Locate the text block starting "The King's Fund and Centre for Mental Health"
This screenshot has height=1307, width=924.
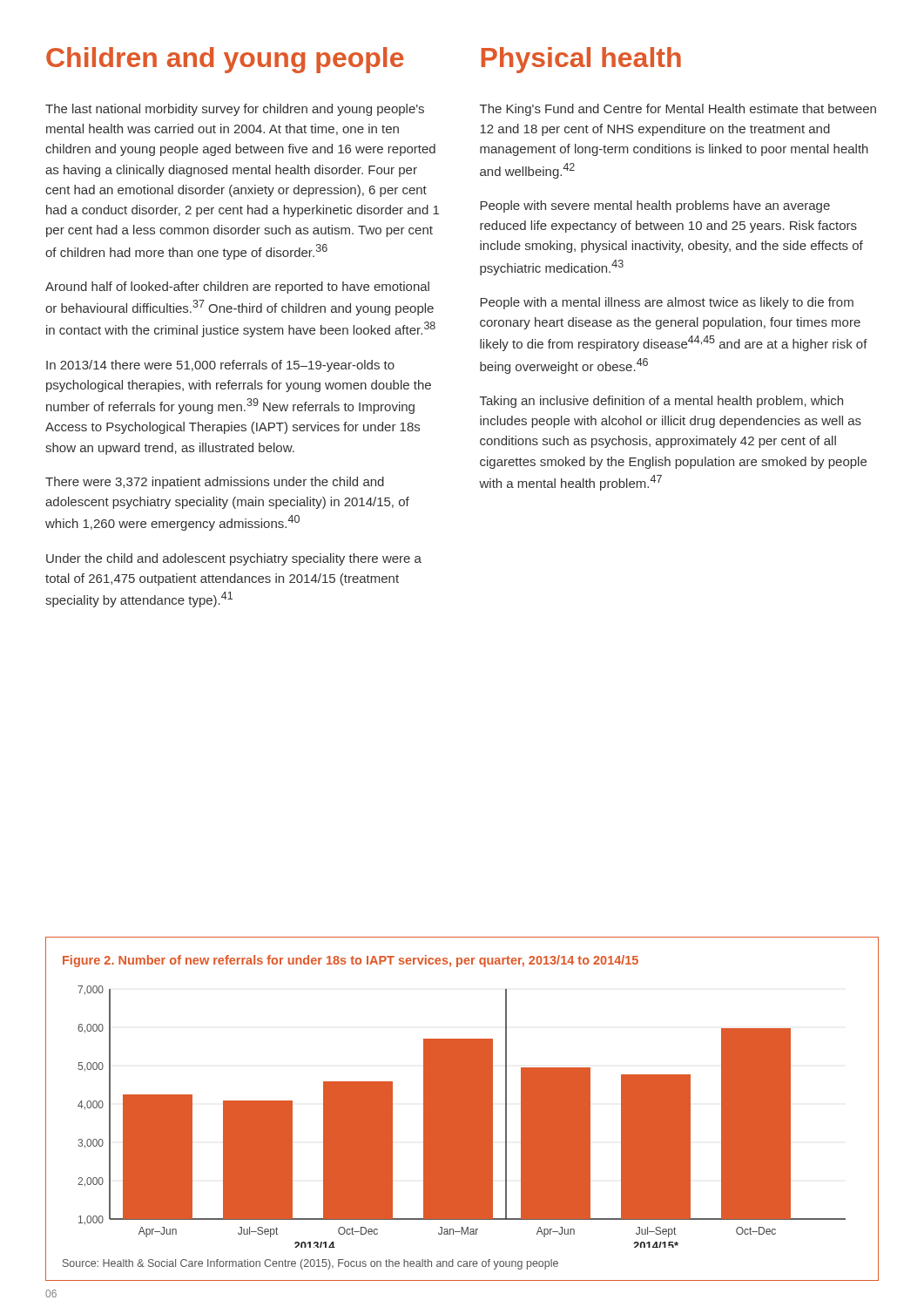point(678,140)
